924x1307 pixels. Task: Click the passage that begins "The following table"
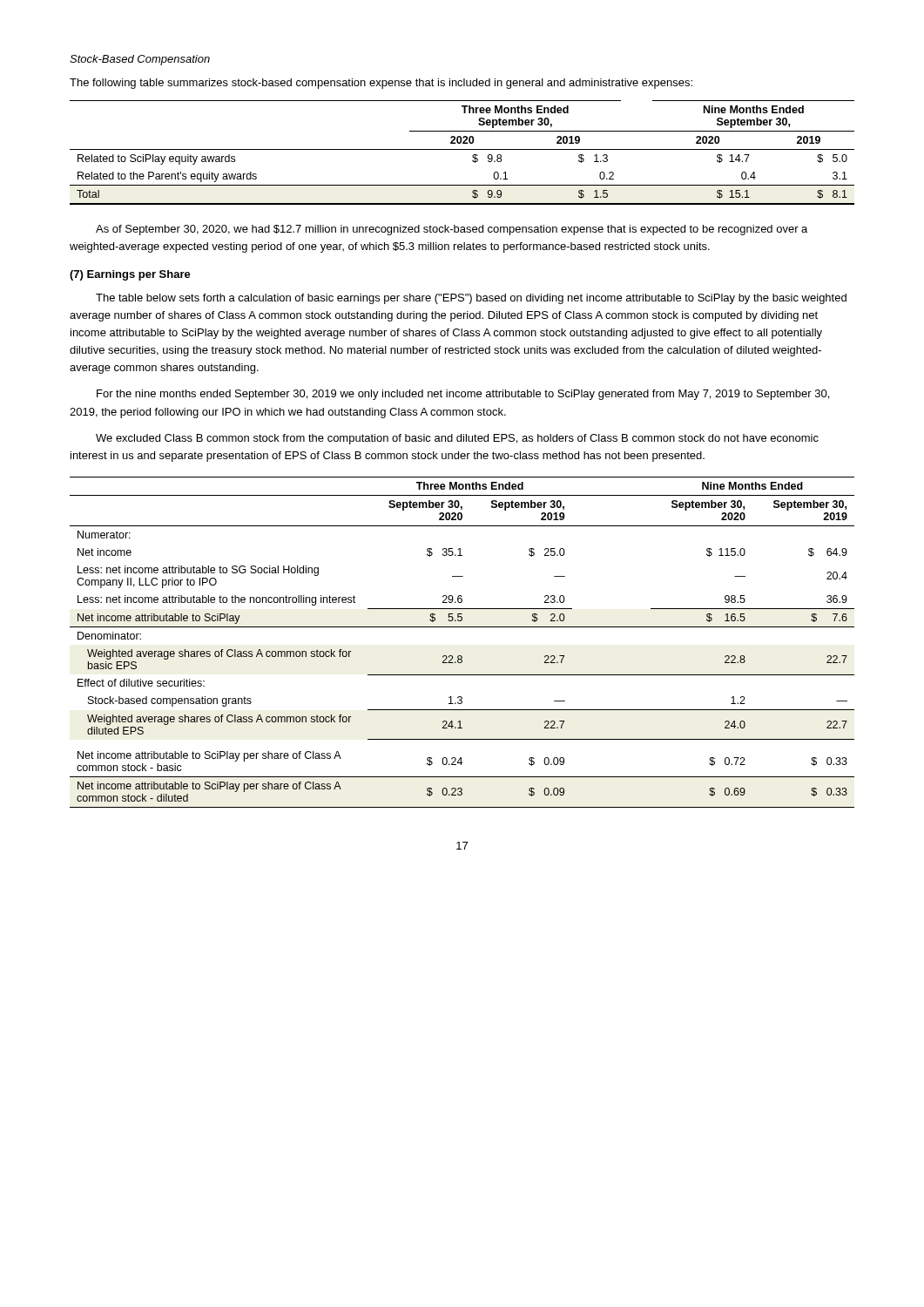click(x=382, y=82)
